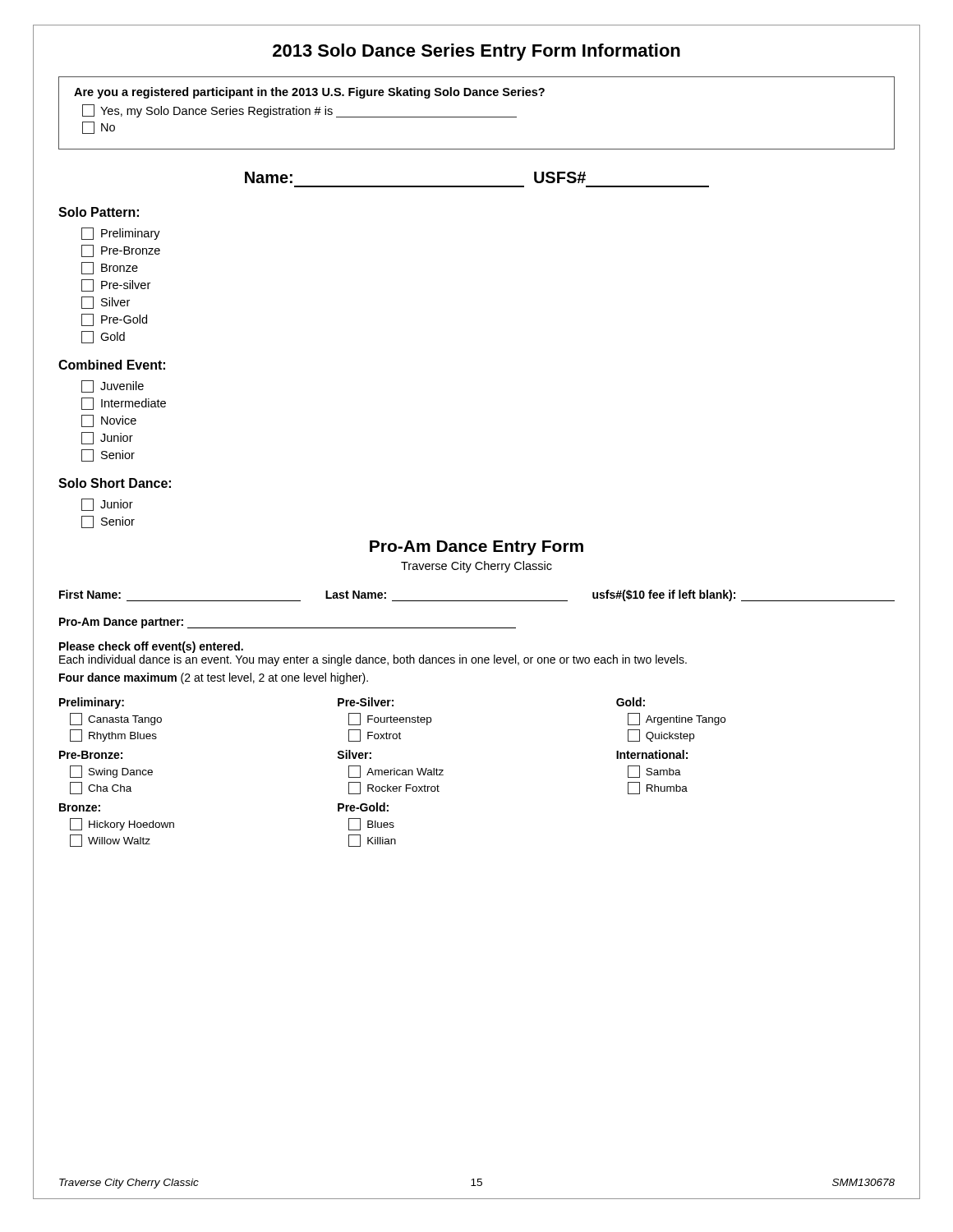Point to "Solo Pattern:"
Screen dimensions: 1232x953
tap(99, 212)
